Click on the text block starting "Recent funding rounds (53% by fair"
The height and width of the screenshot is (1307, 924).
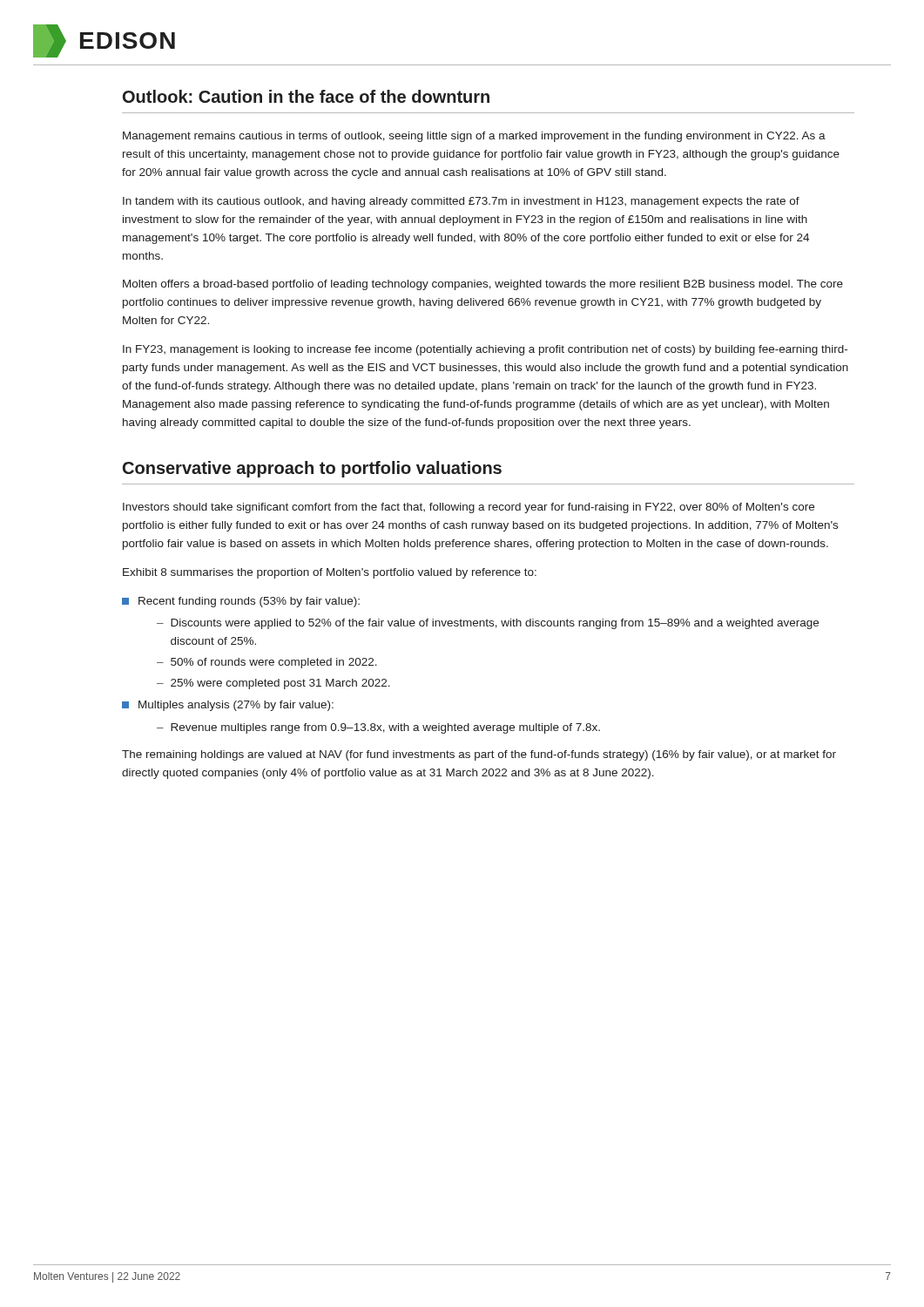(x=241, y=601)
